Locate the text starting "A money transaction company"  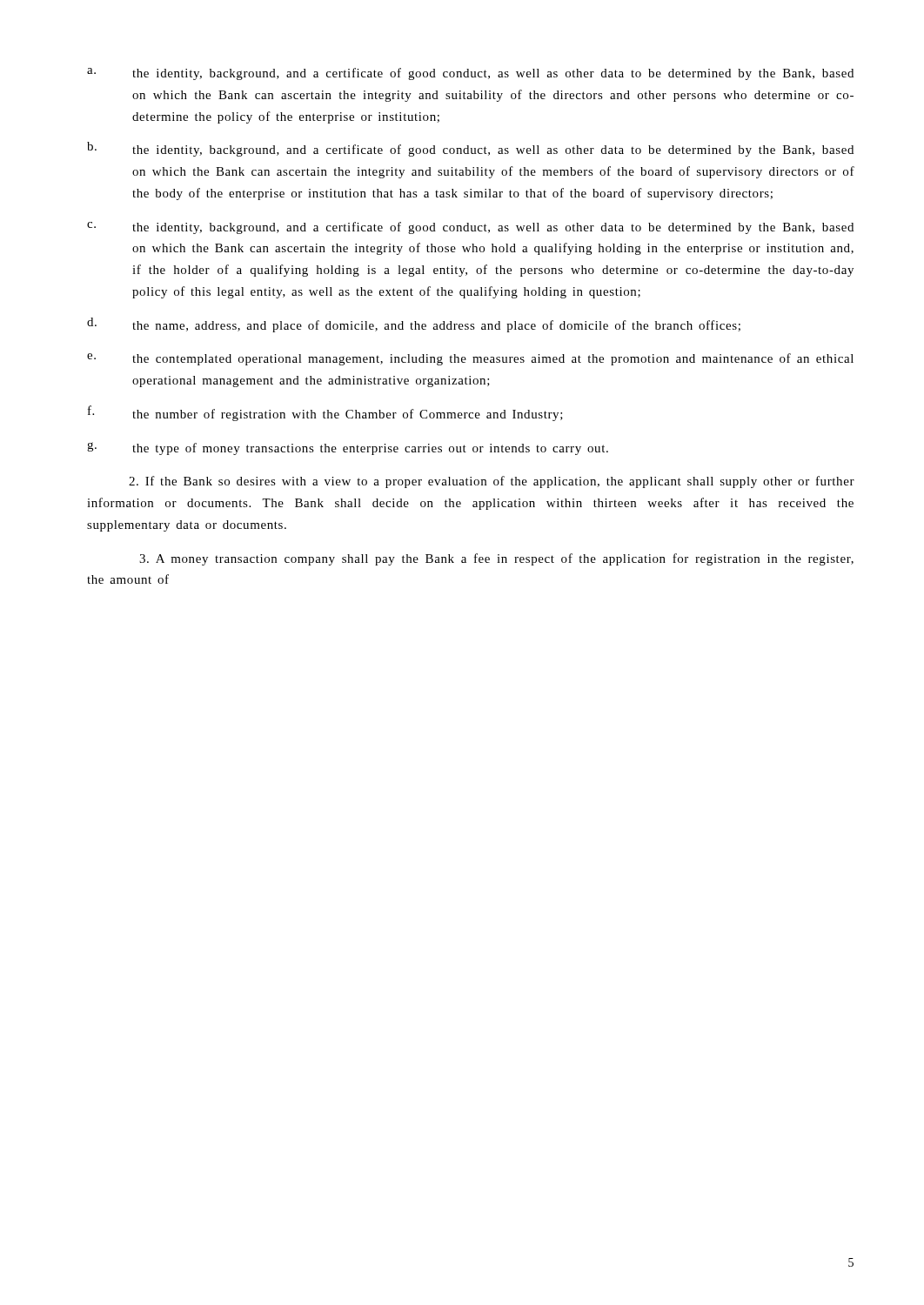click(x=471, y=569)
